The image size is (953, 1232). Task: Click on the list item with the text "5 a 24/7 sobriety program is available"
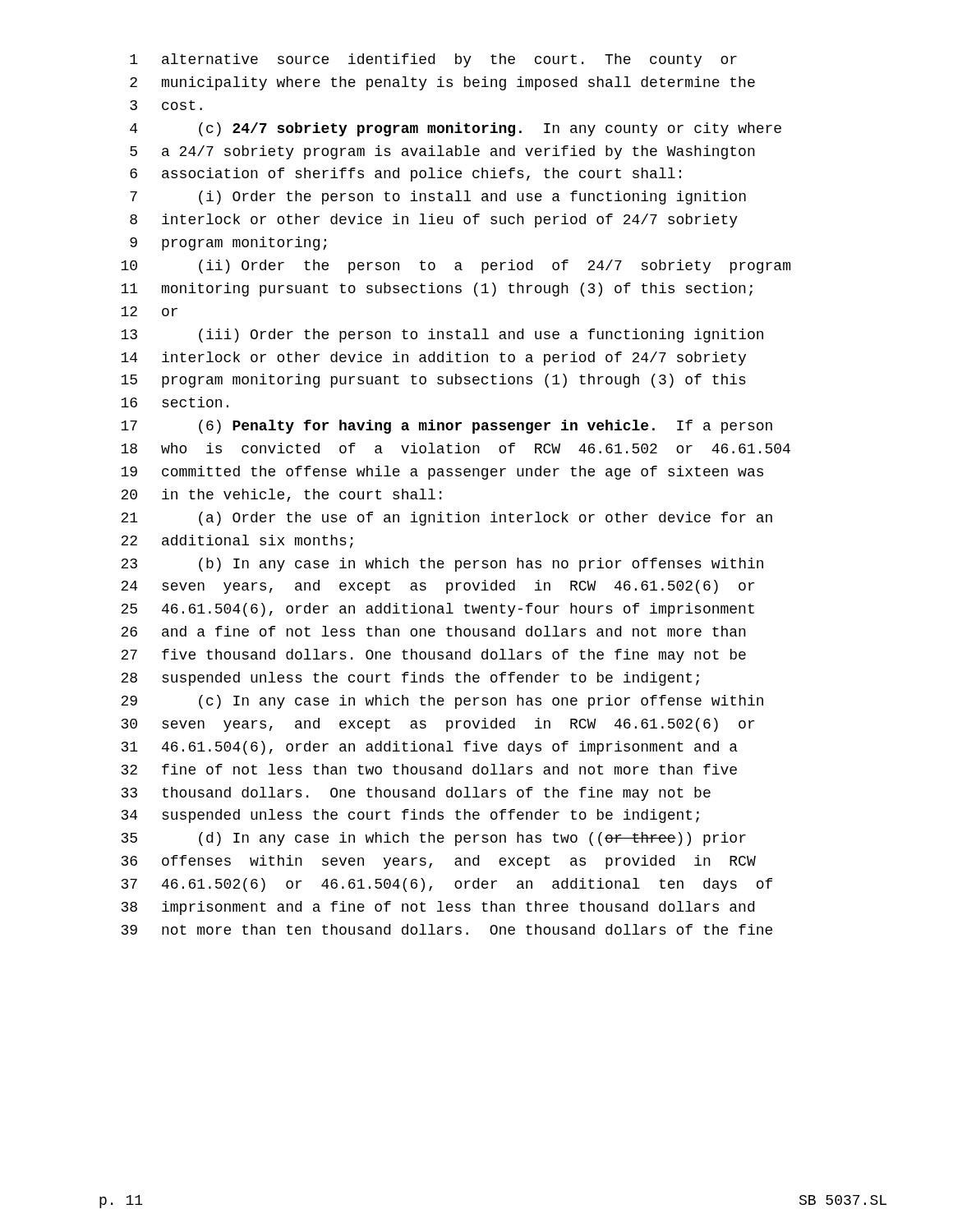click(493, 152)
